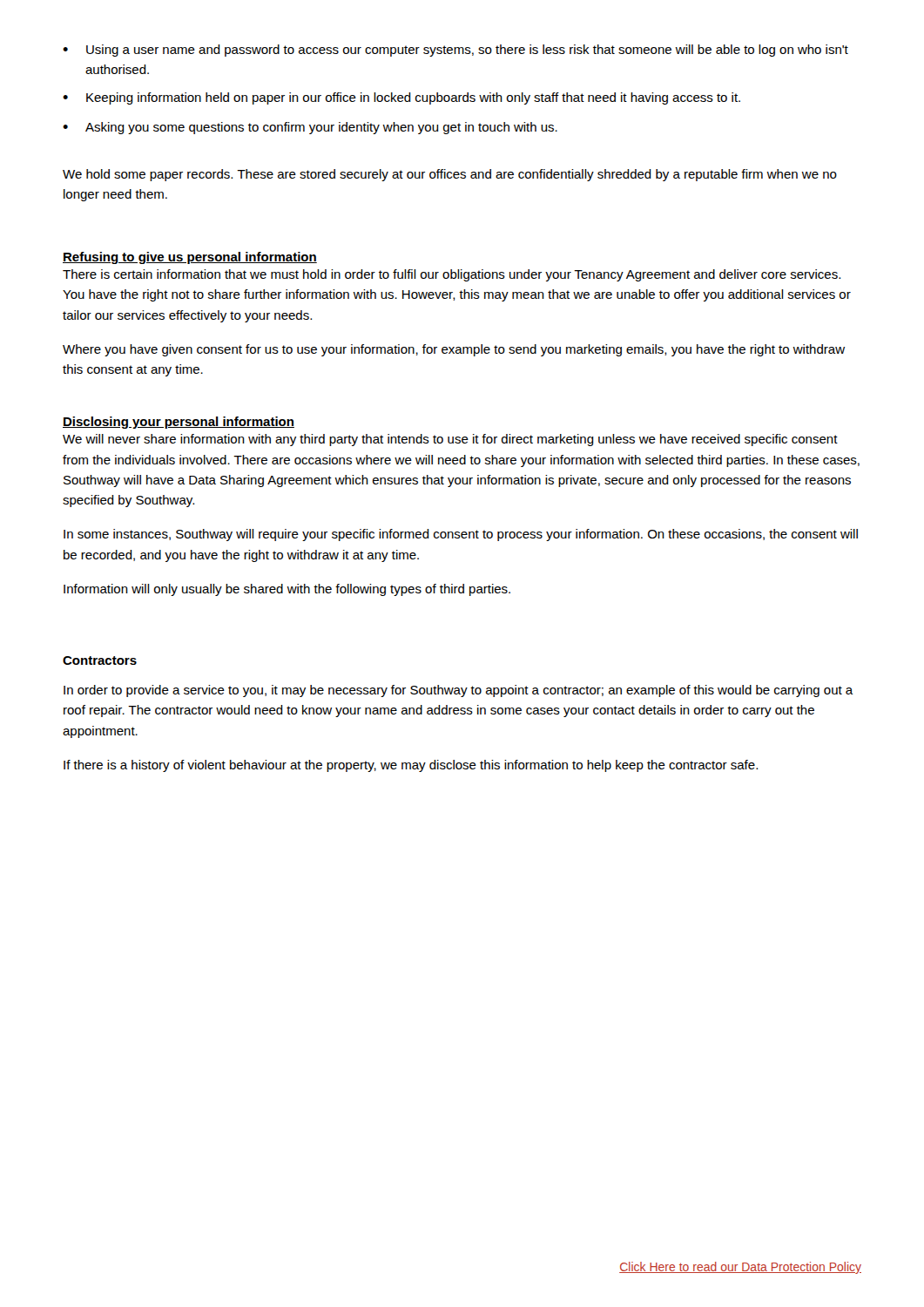Screen dimensions: 1307x924
Task: Find the block on this page that starts "In some instances,"
Action: click(x=461, y=544)
